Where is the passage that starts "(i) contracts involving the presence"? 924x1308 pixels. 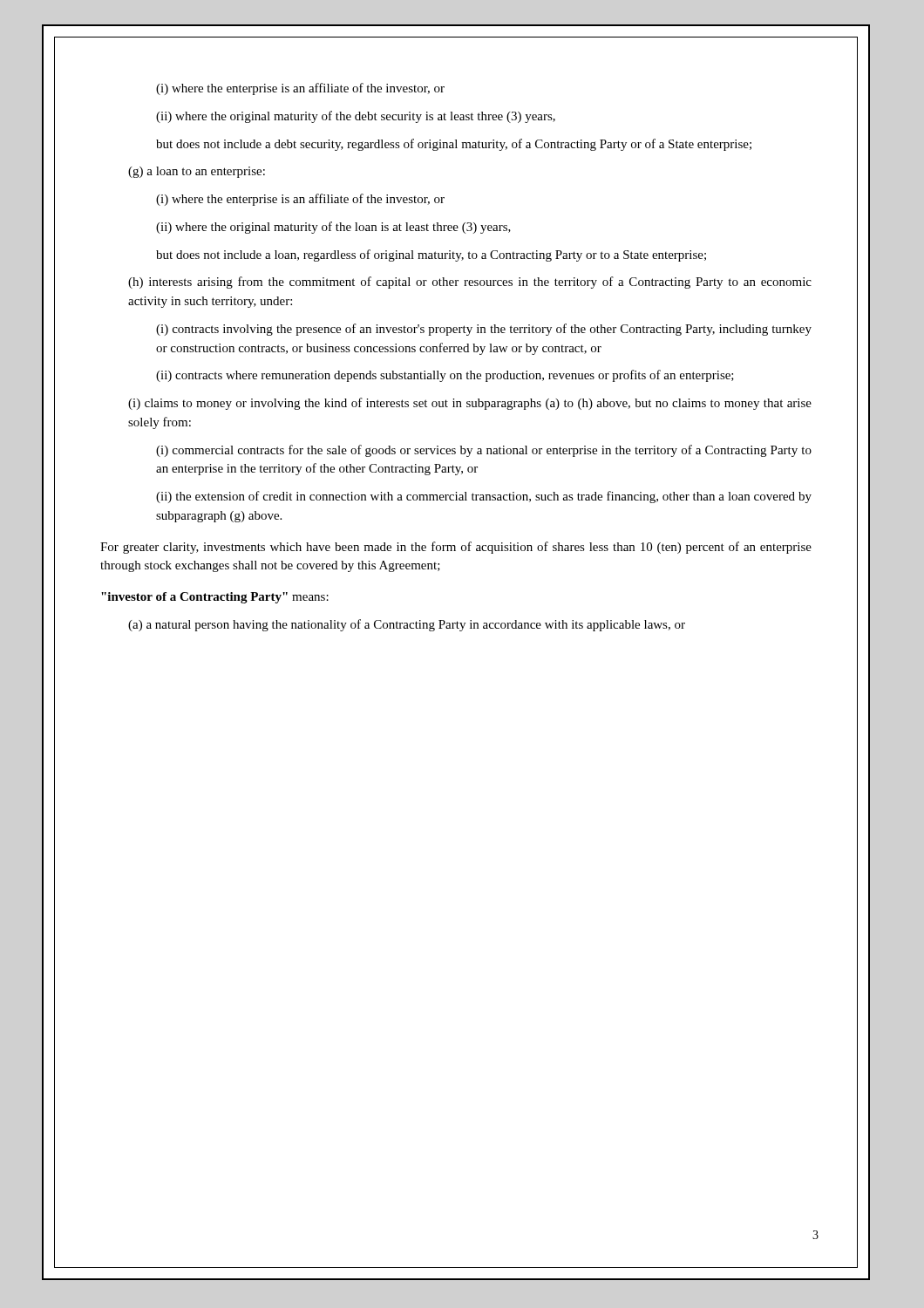tap(484, 338)
